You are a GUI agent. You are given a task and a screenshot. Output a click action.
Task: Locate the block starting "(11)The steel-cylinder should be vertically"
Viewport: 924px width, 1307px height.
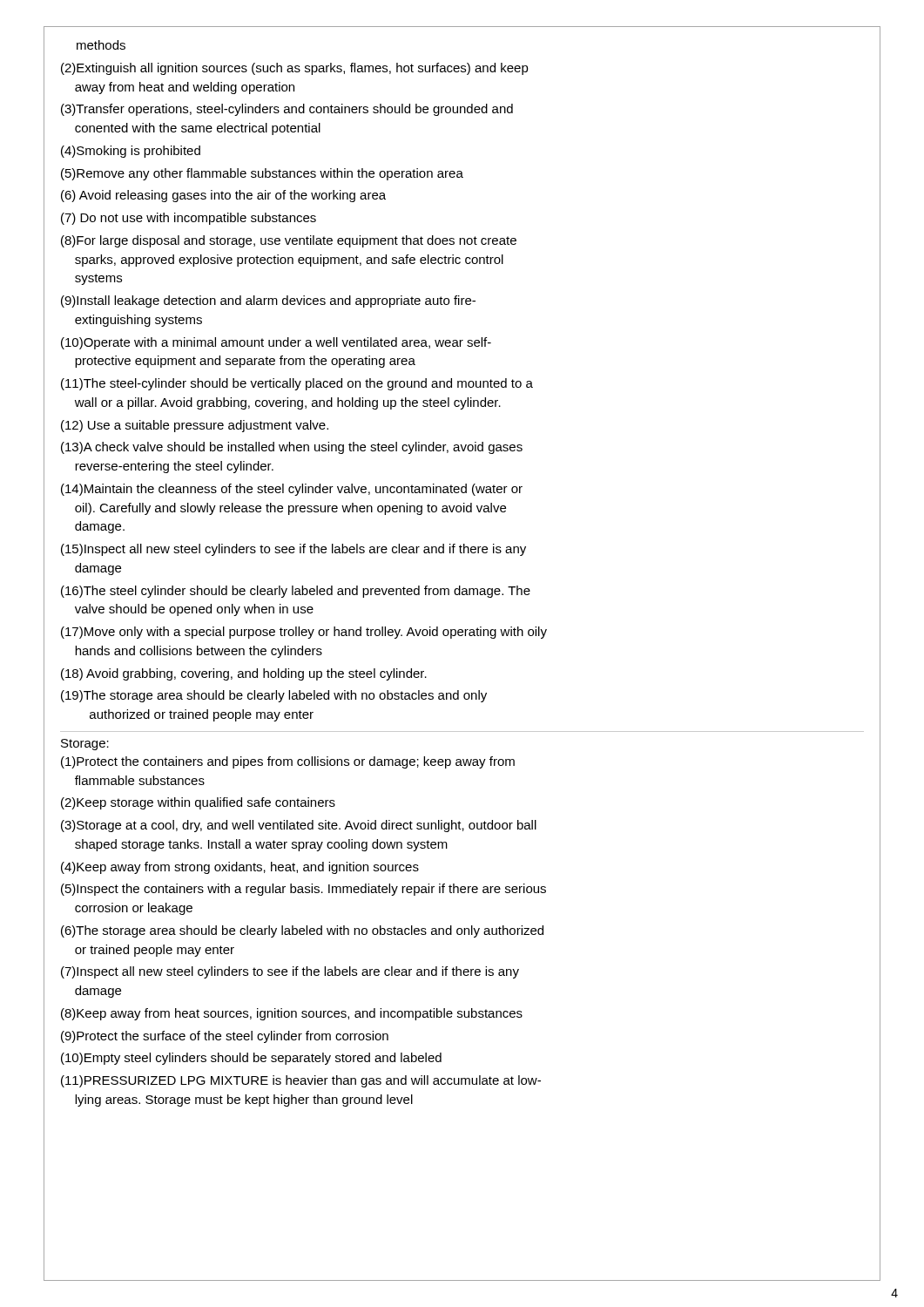click(x=296, y=392)
